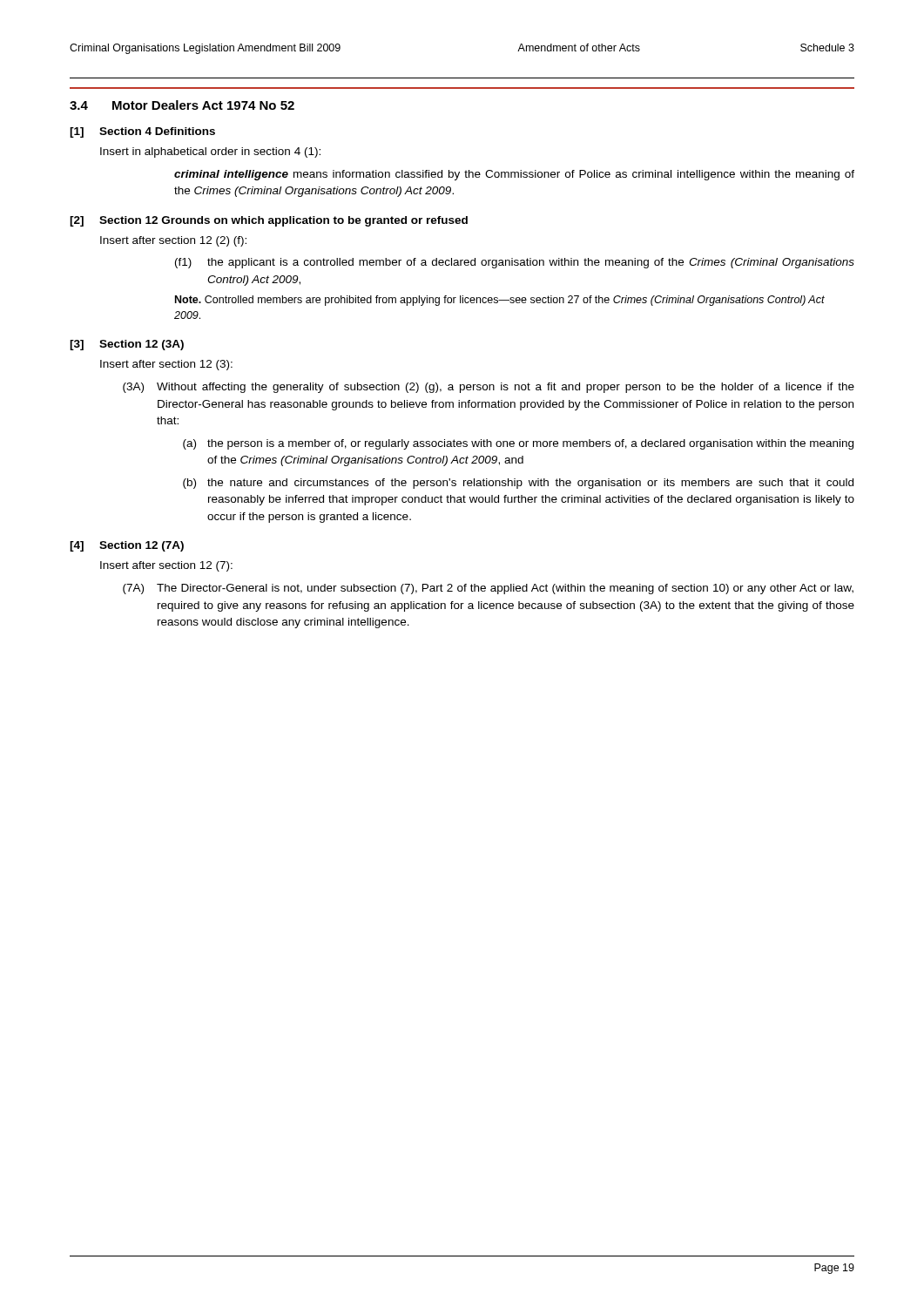Screen dimensions: 1307x924
Task: Click the passage that begins "Note. Controlled members are"
Action: click(x=499, y=308)
